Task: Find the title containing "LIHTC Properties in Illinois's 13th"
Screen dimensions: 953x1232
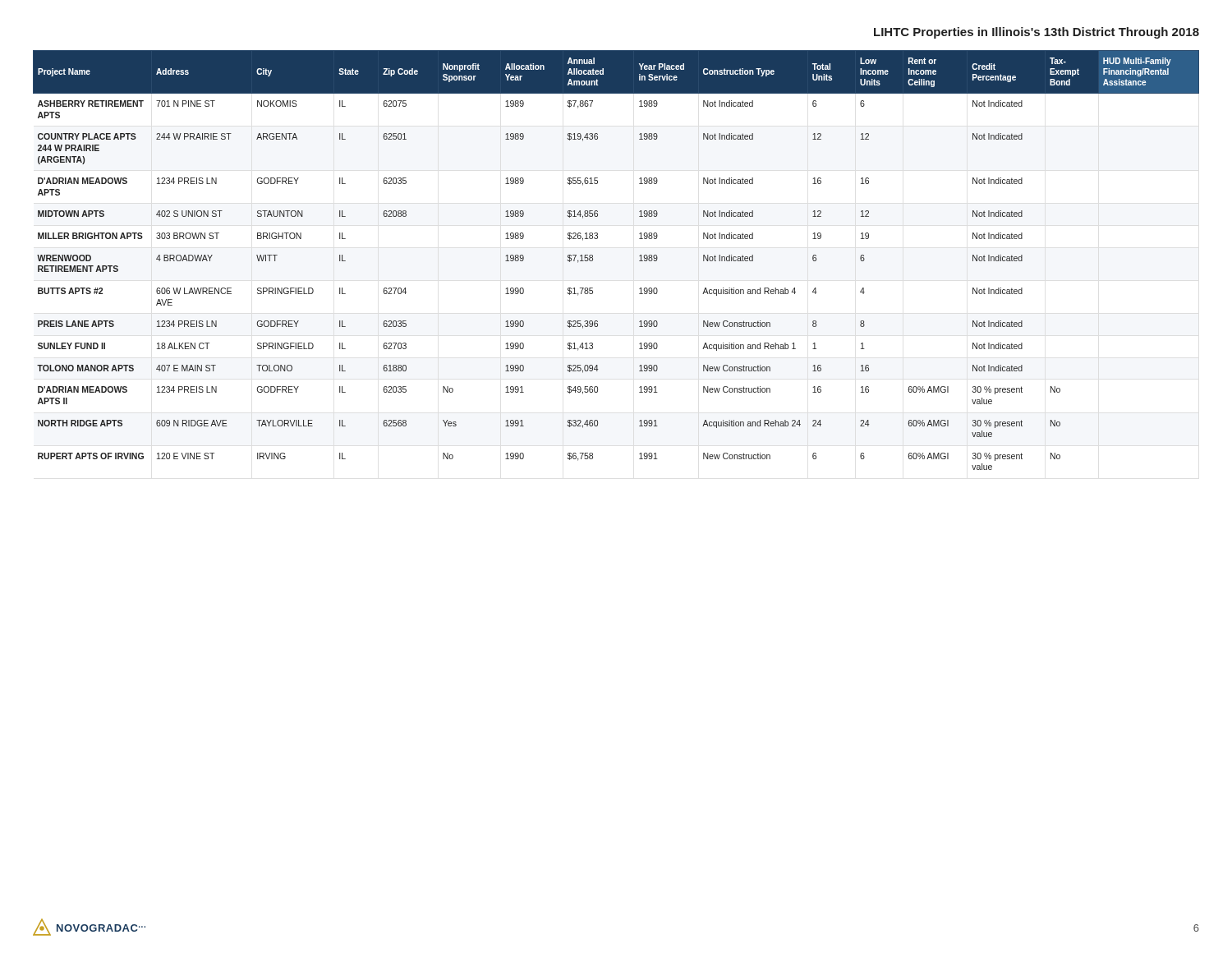Action: 1036,32
